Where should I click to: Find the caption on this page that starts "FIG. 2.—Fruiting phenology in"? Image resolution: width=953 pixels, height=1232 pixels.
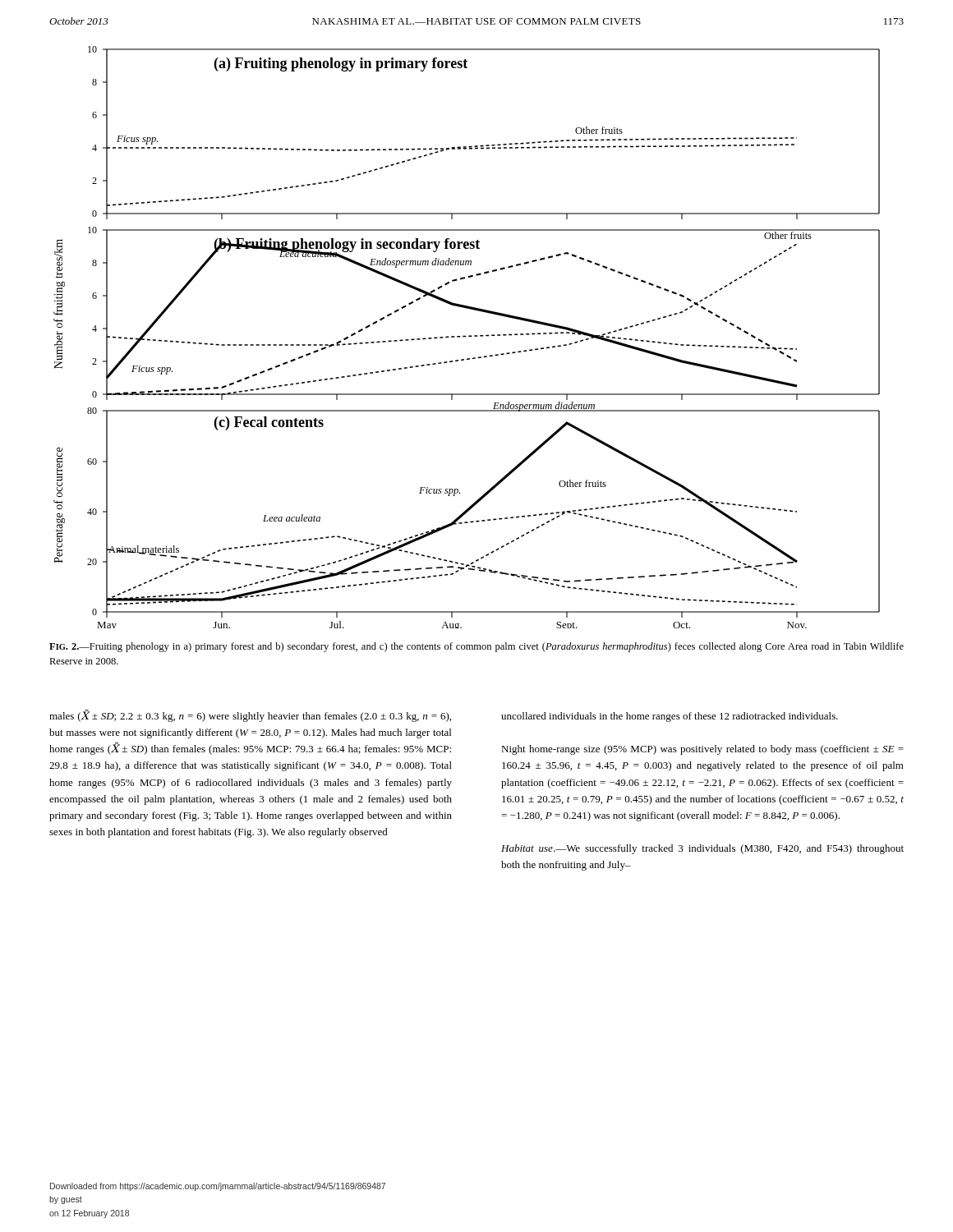click(476, 654)
